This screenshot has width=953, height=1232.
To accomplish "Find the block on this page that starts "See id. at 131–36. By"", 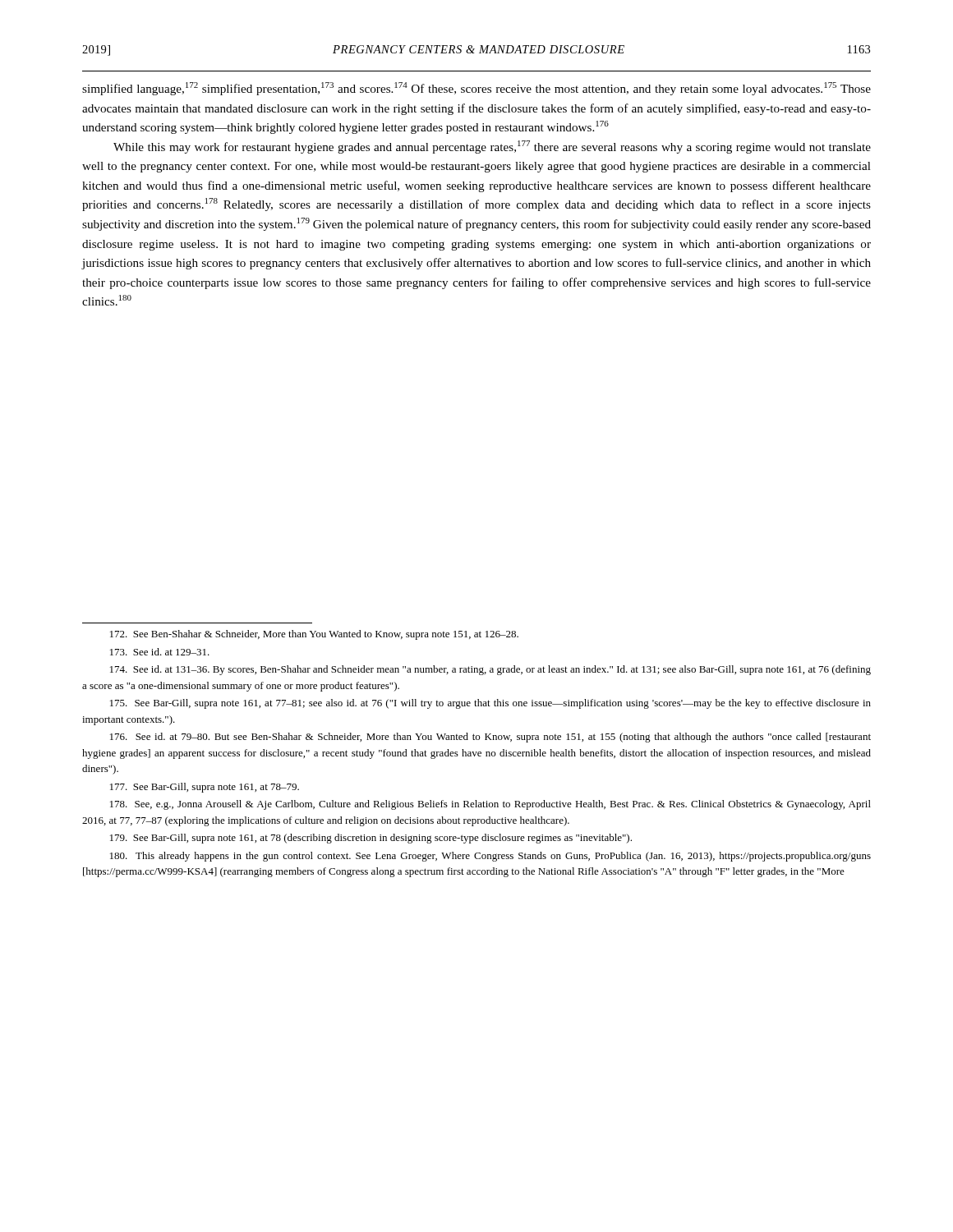I will click(476, 677).
